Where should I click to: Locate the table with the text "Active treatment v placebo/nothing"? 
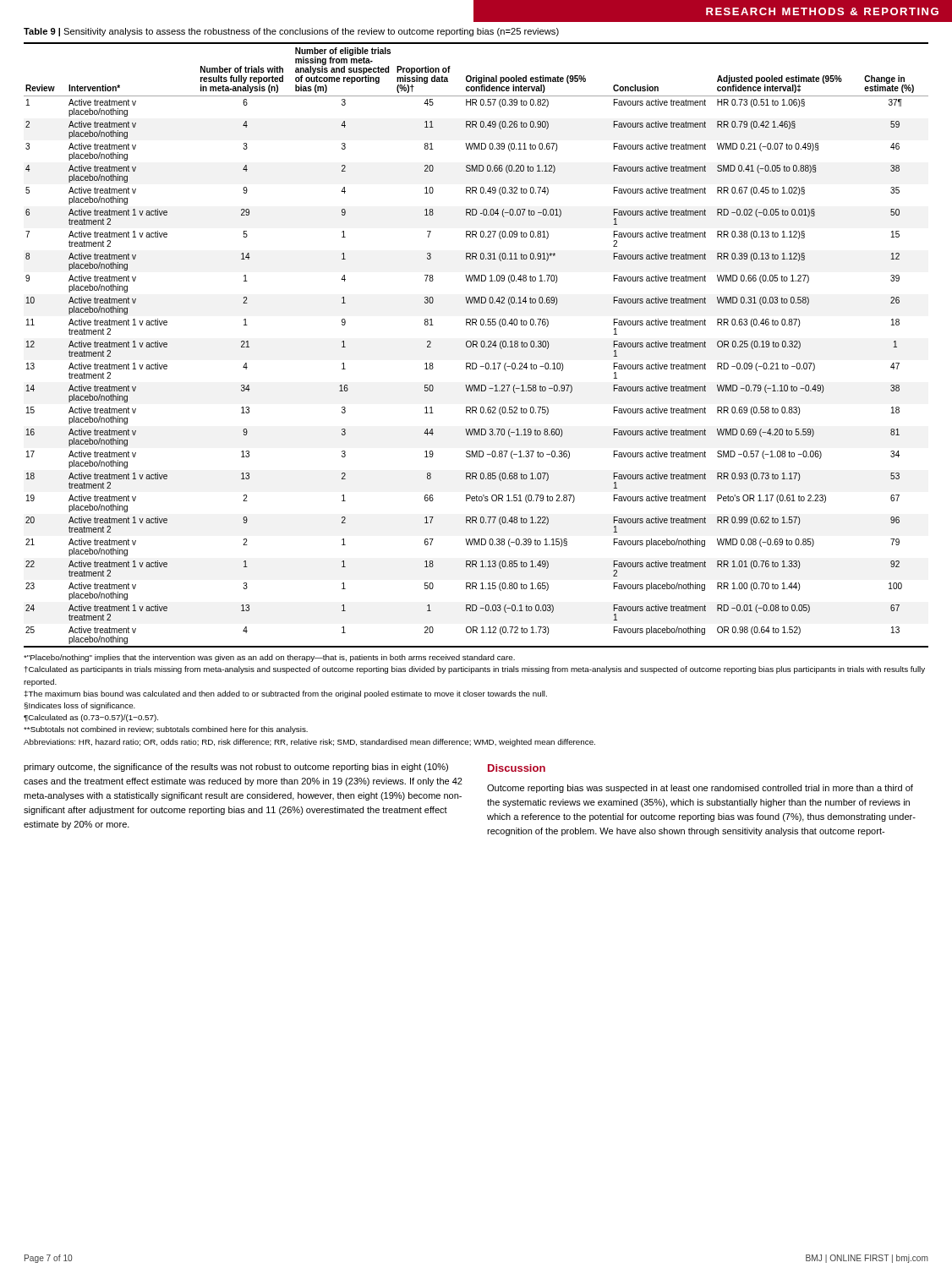[476, 345]
